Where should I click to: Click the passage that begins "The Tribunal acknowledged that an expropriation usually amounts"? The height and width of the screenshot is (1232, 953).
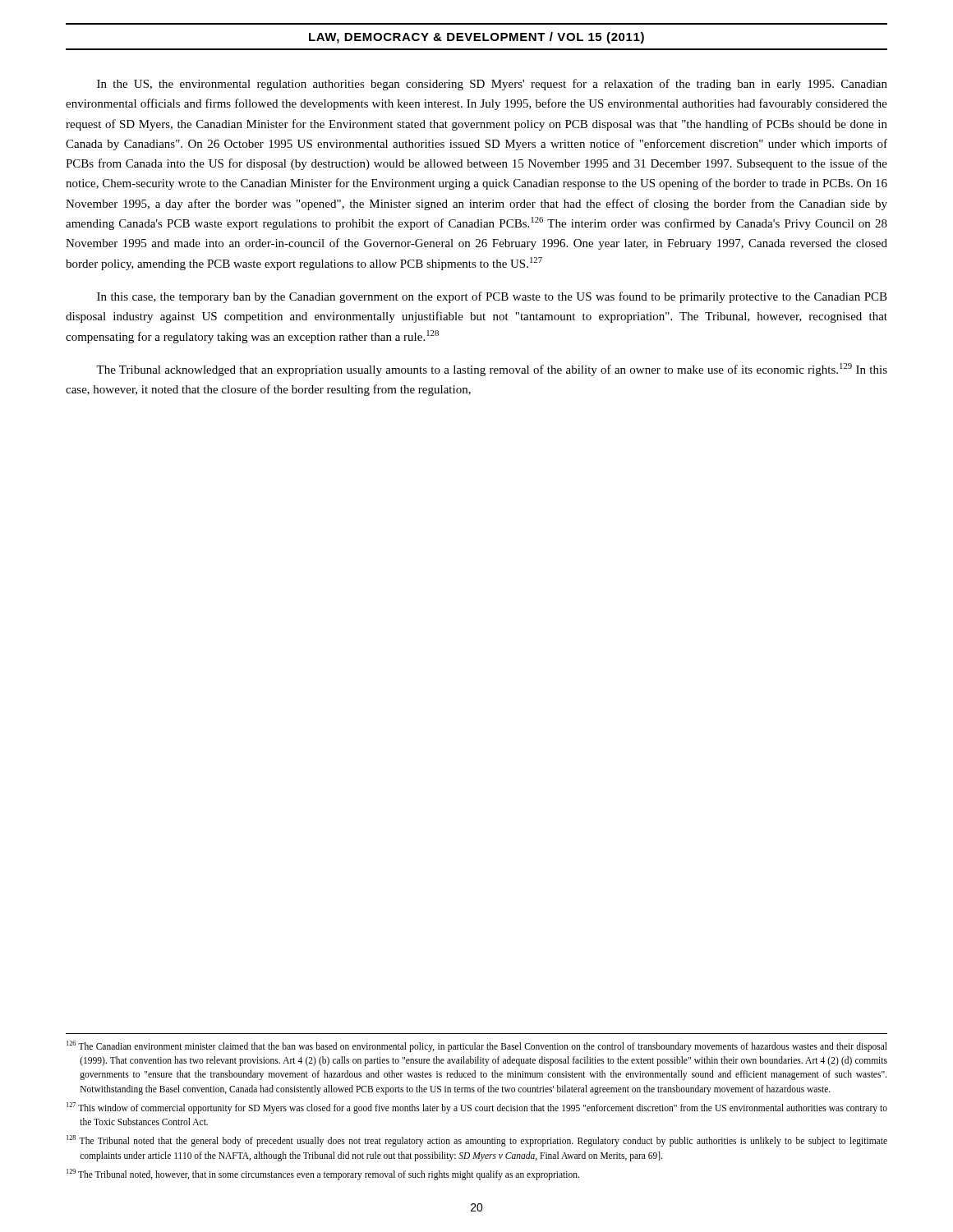coord(476,378)
